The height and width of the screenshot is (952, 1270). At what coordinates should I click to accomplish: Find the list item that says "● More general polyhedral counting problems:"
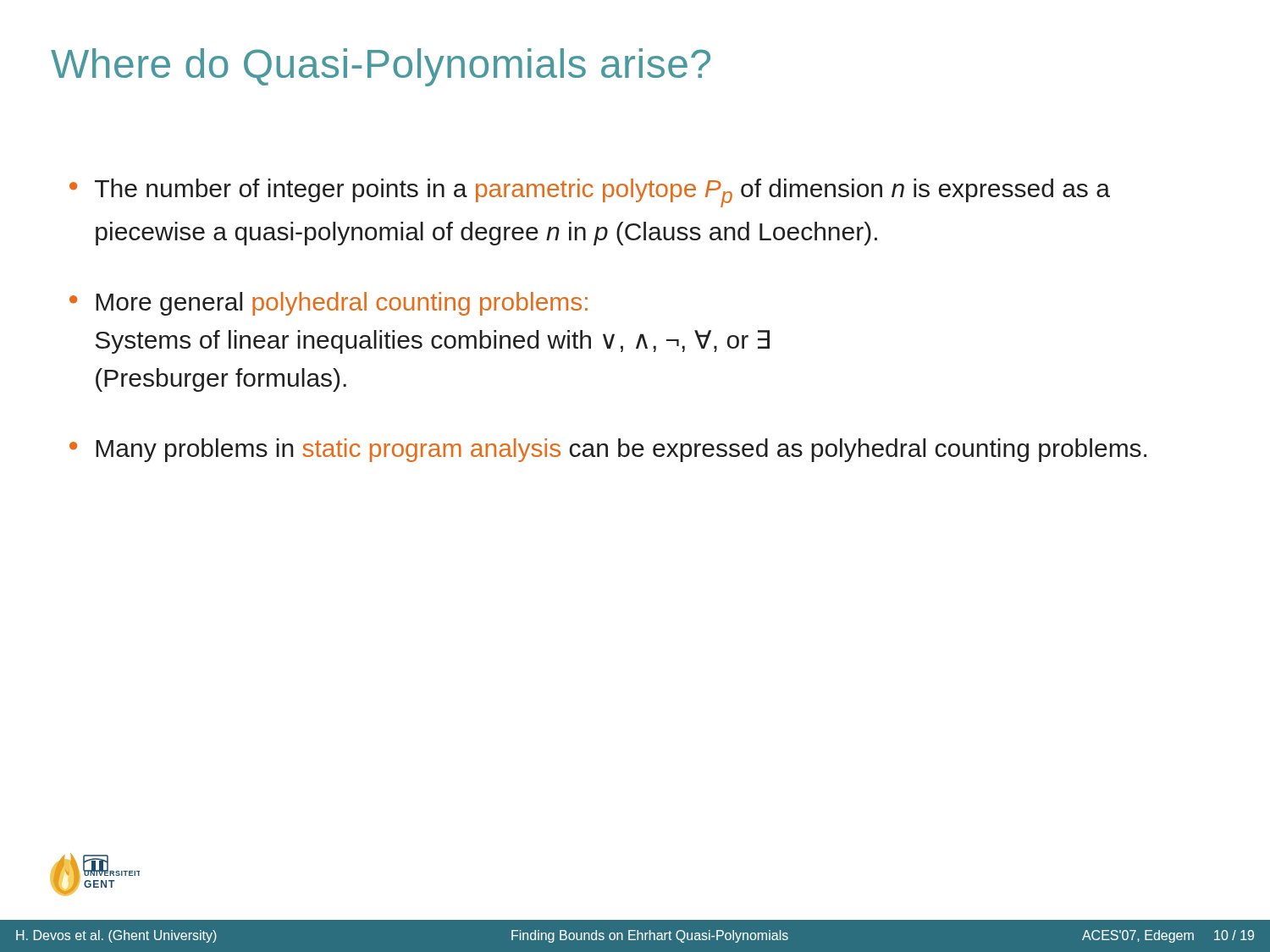coord(635,339)
